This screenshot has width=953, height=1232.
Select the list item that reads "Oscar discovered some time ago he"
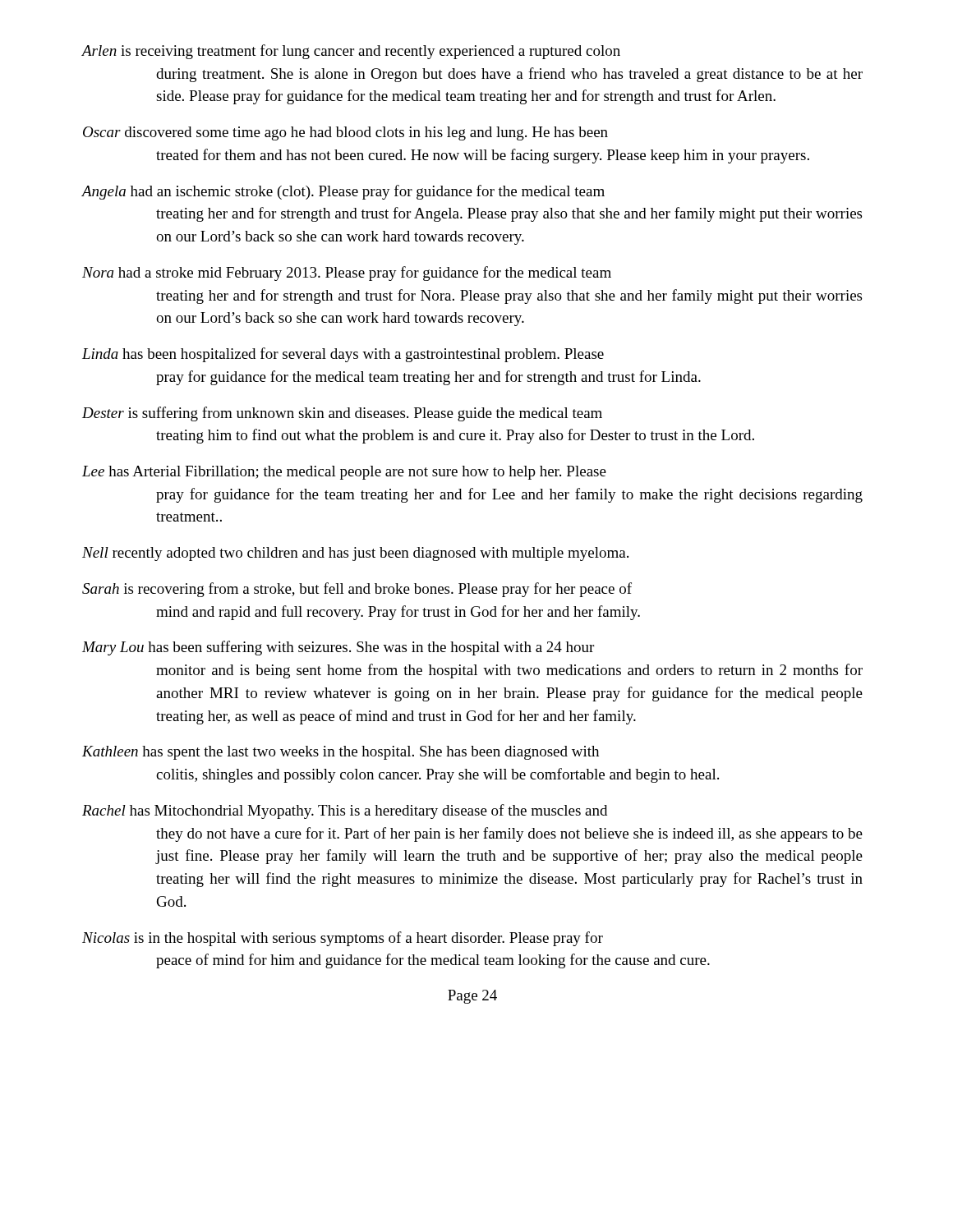click(x=472, y=144)
